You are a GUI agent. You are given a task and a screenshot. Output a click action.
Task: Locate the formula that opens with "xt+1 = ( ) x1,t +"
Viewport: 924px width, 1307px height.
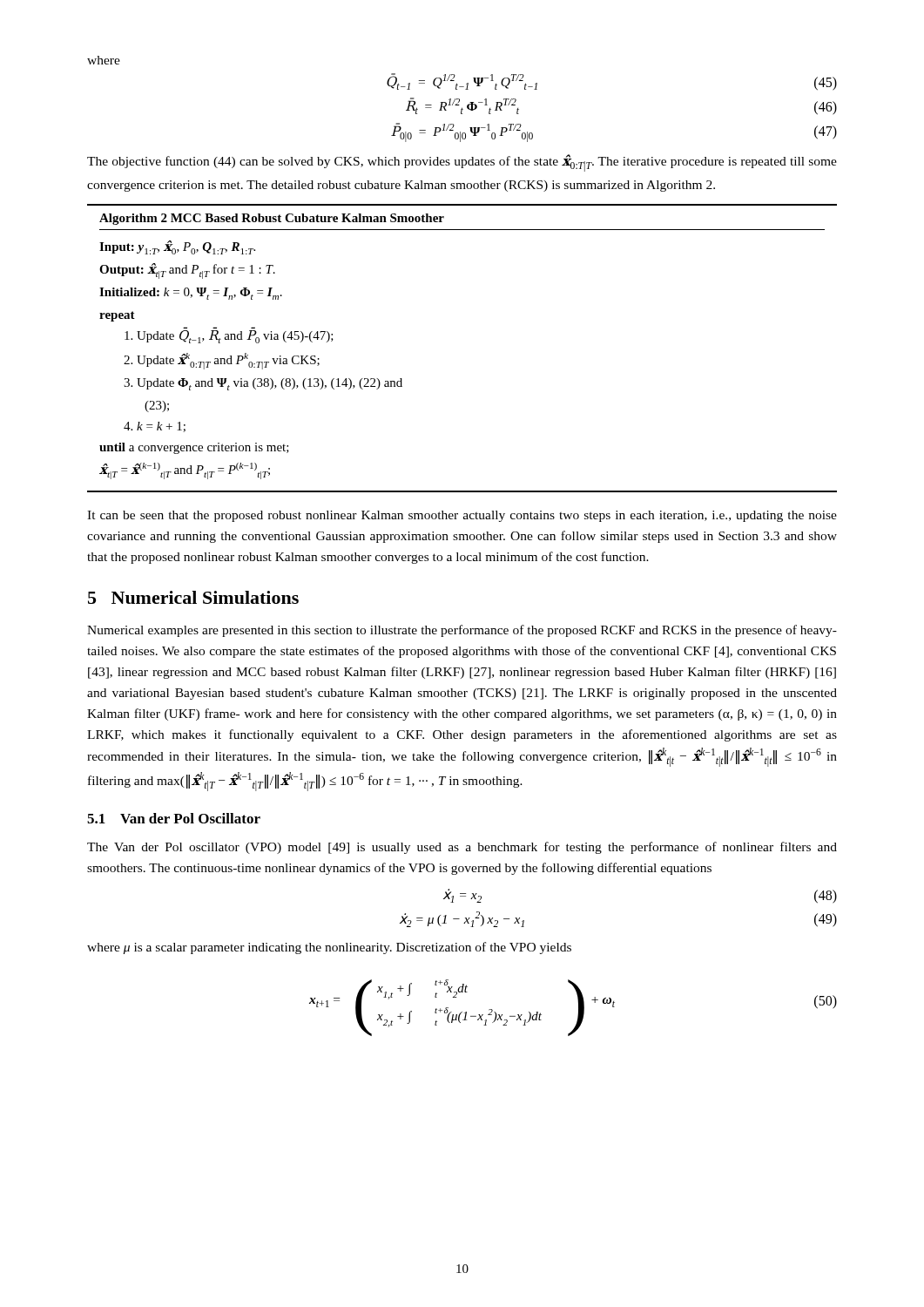(x=573, y=1001)
